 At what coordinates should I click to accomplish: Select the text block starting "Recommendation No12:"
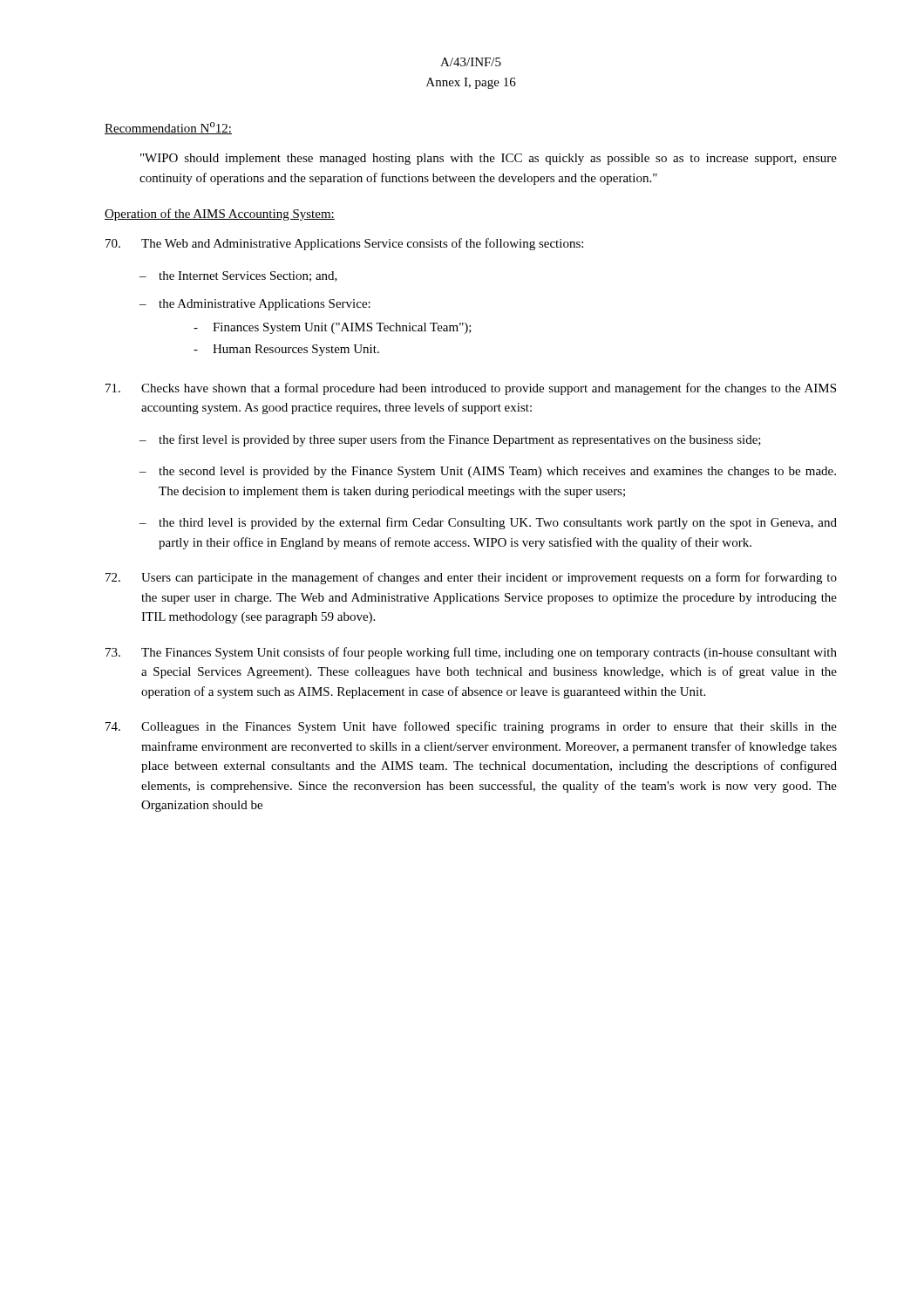click(x=168, y=126)
